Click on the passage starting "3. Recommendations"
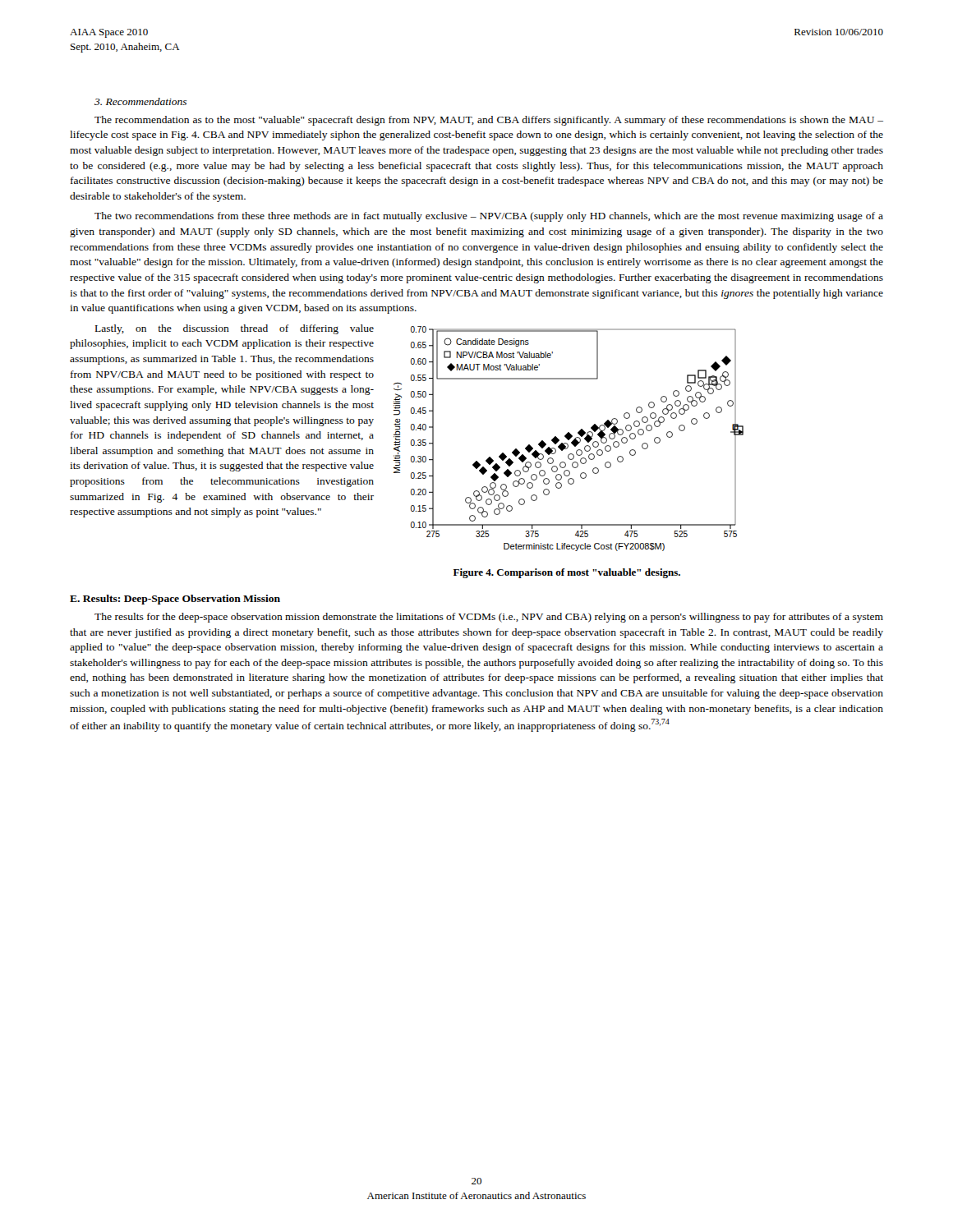Screen dimensions: 1232x953 point(141,101)
